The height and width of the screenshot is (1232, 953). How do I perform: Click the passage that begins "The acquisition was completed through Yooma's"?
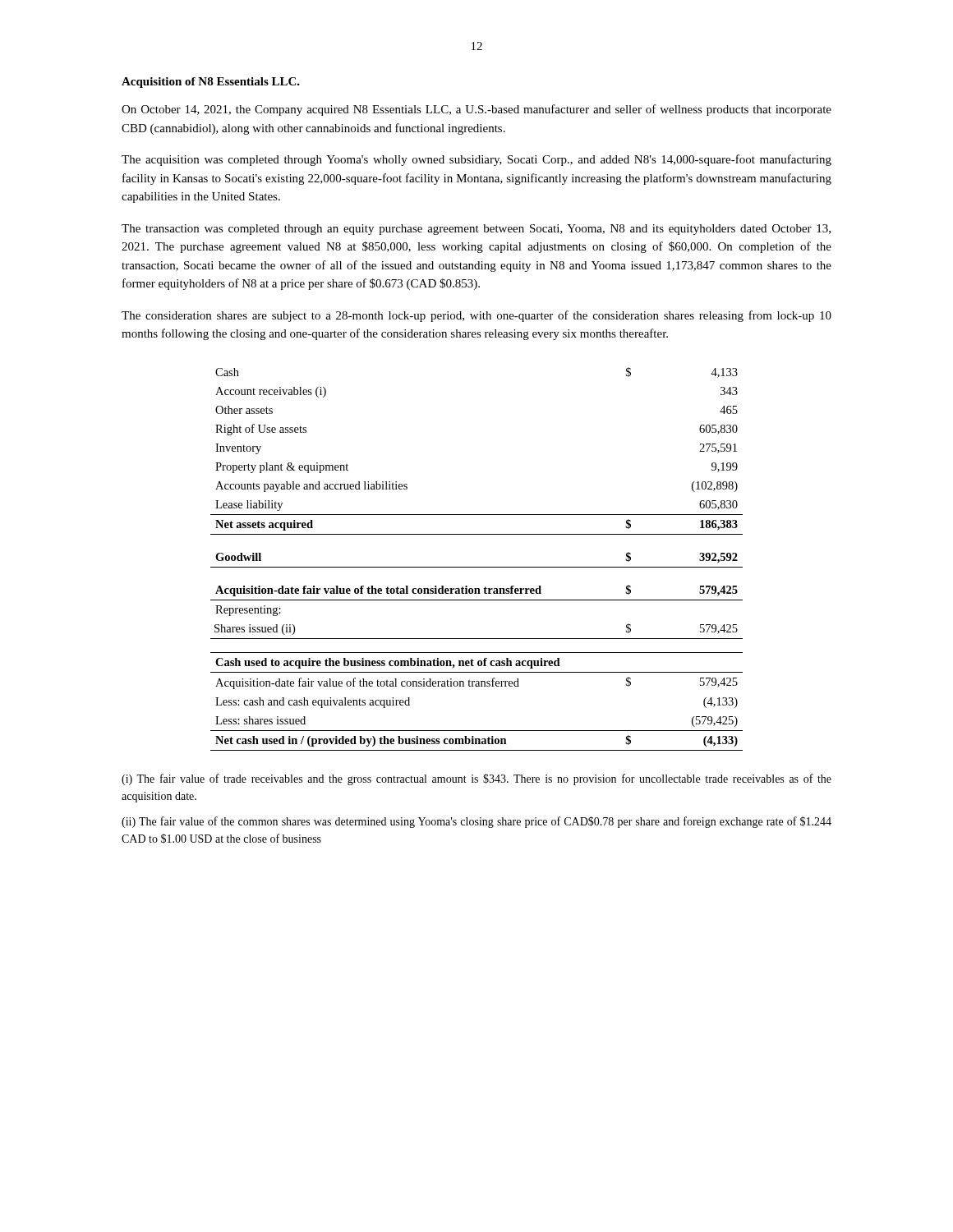coord(476,178)
